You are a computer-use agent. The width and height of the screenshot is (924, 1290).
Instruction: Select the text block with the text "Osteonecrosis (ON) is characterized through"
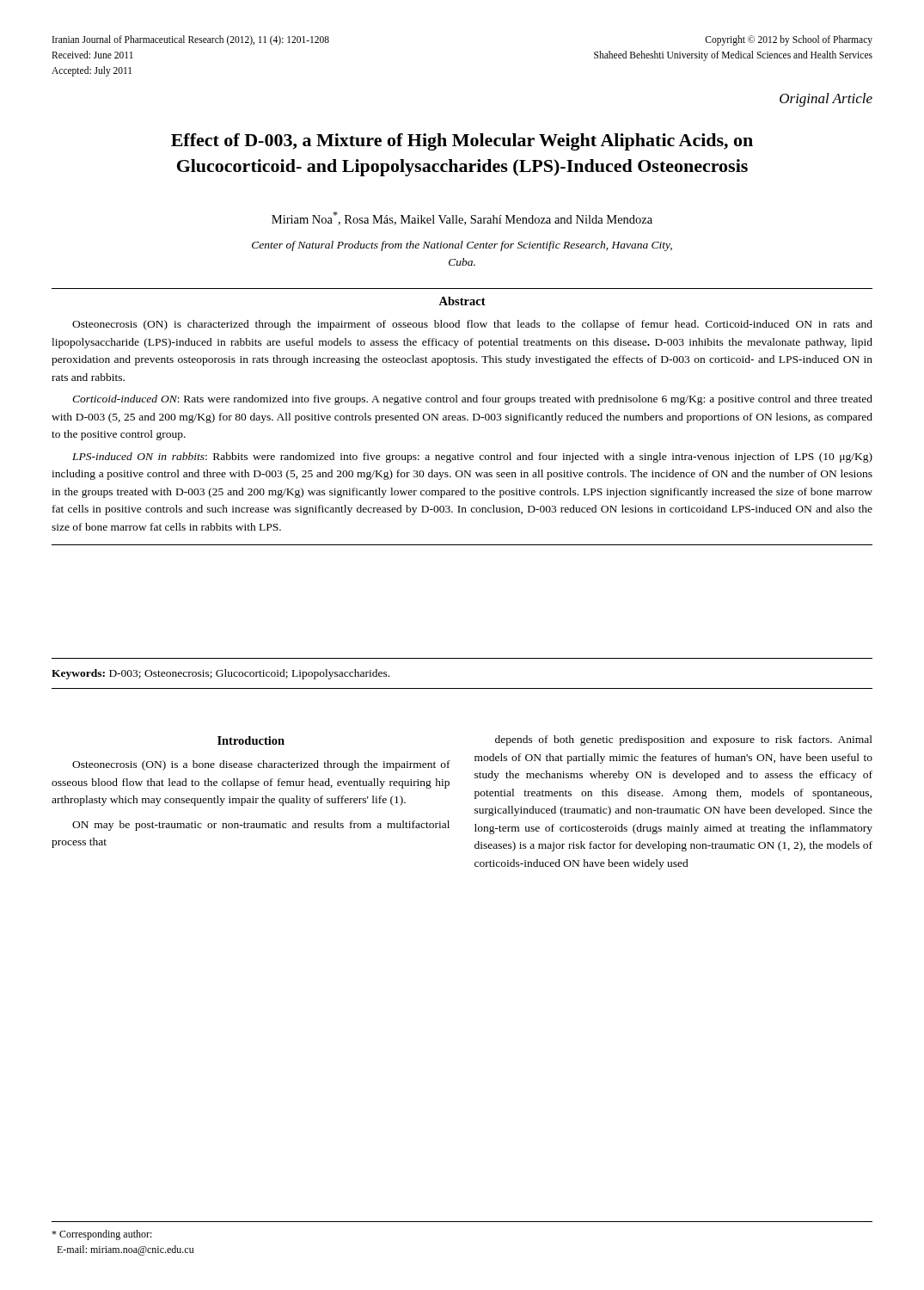click(x=462, y=426)
